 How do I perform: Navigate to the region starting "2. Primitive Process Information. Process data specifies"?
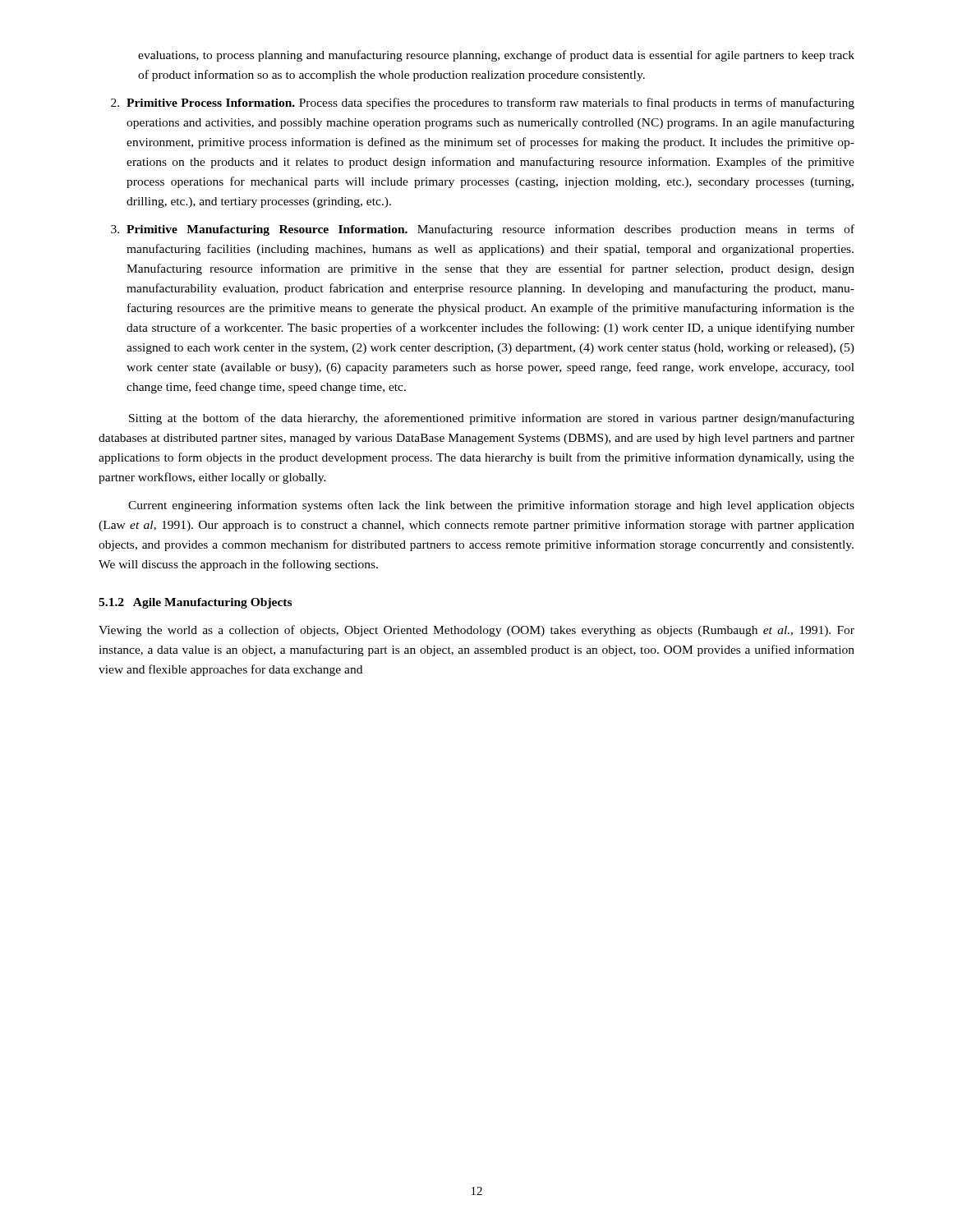click(x=476, y=152)
